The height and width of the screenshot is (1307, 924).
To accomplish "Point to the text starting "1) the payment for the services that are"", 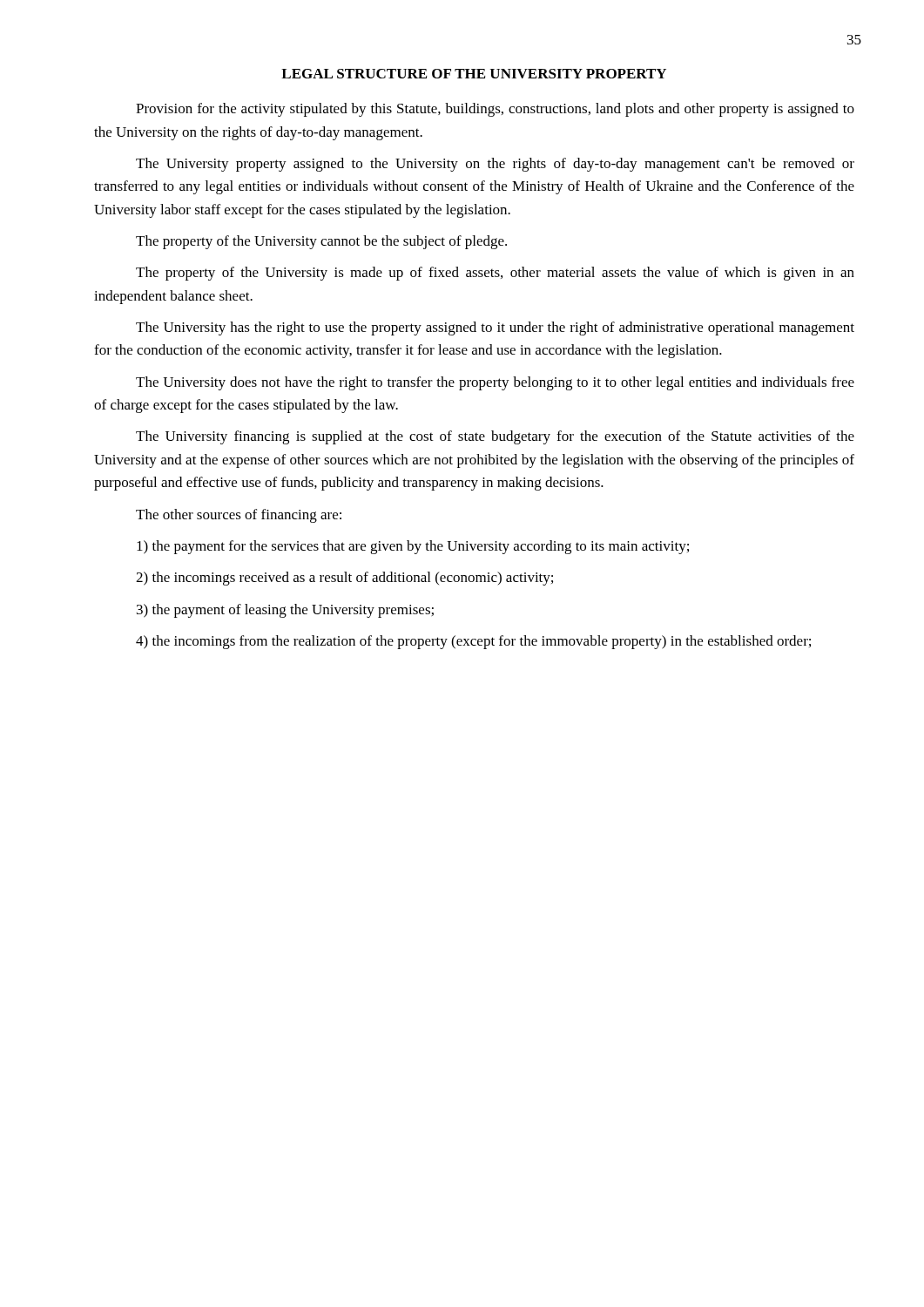I will click(x=413, y=546).
